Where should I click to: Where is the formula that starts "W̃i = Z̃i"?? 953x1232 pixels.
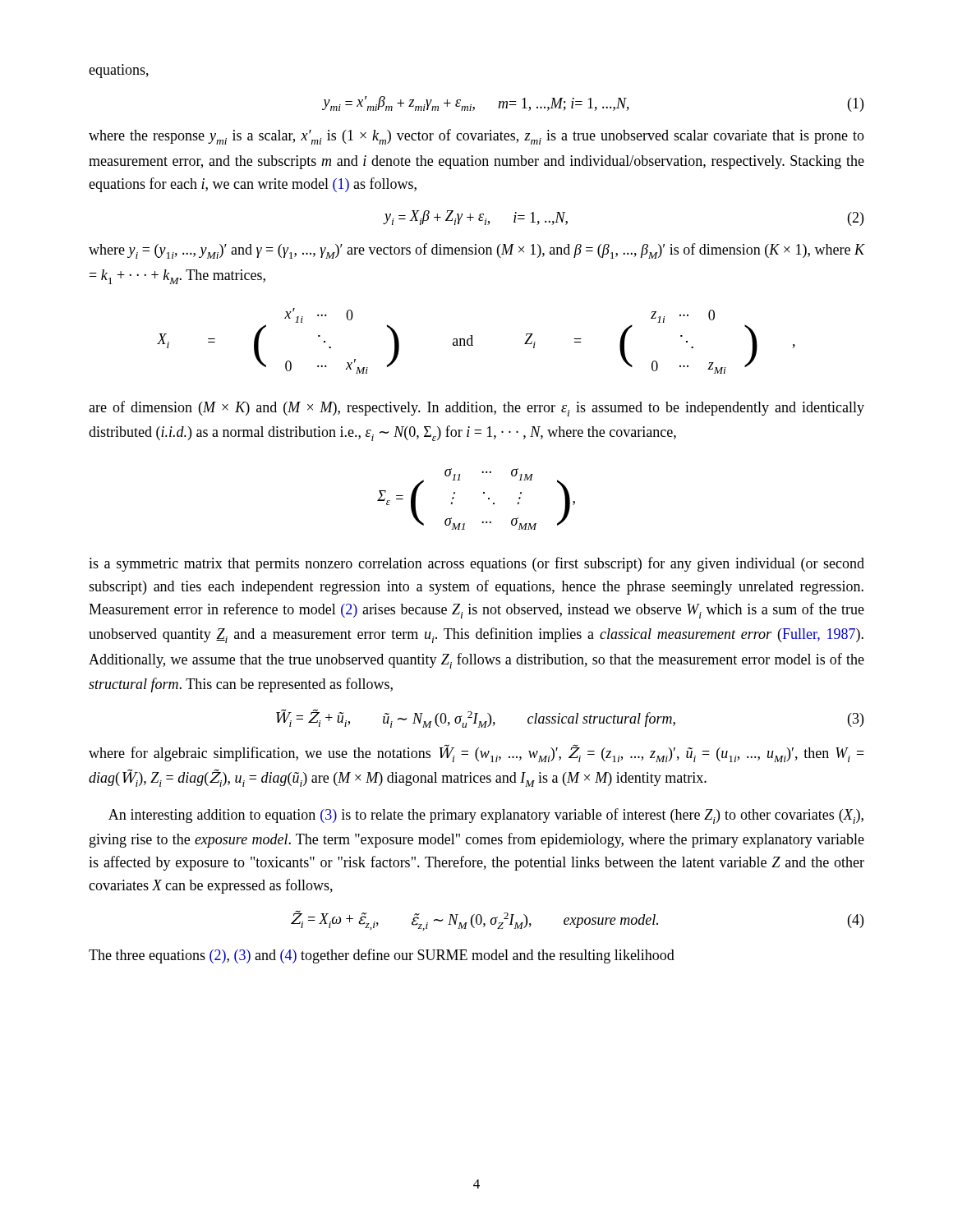pos(569,719)
